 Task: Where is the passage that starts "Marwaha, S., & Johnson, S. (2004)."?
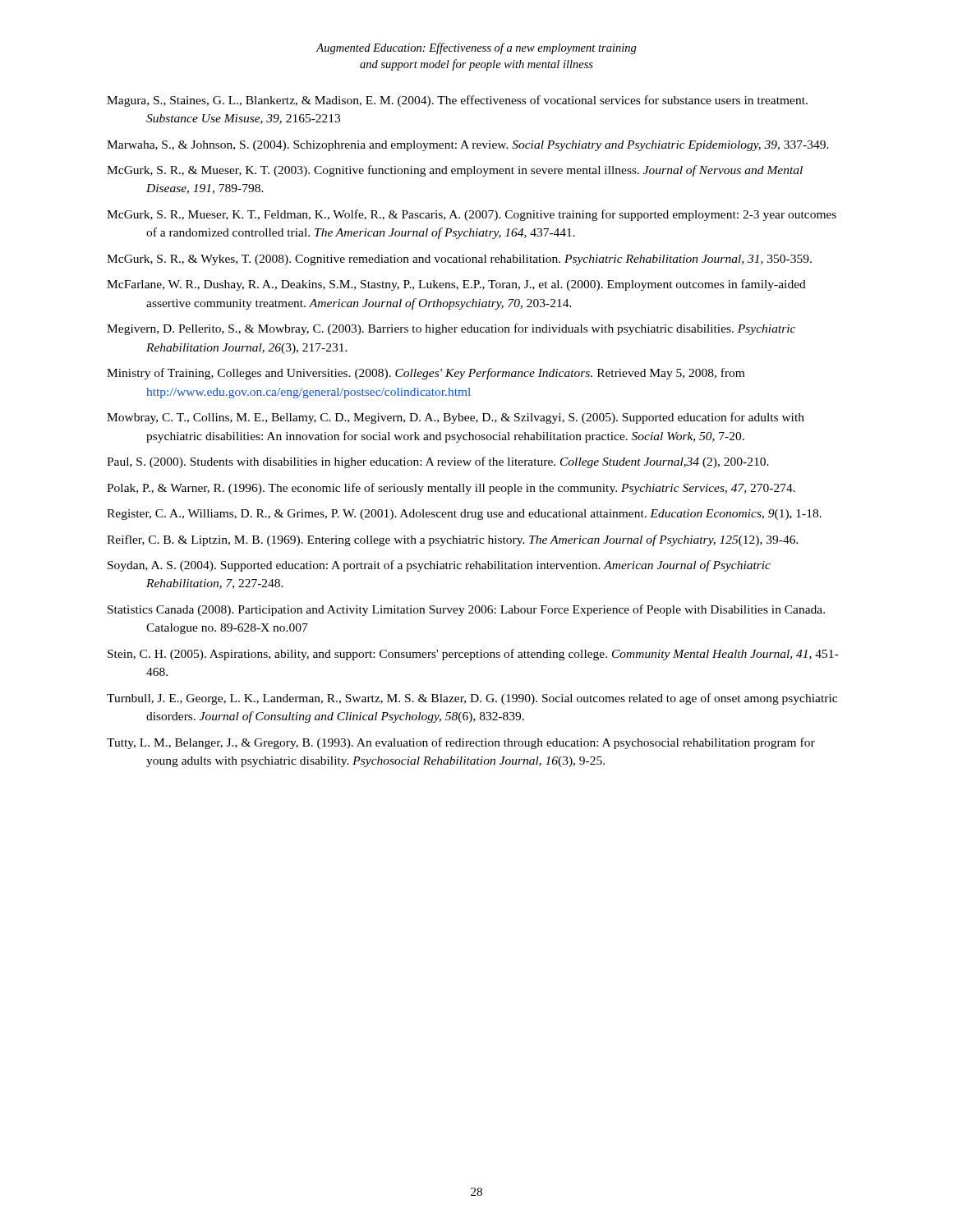[x=468, y=144]
